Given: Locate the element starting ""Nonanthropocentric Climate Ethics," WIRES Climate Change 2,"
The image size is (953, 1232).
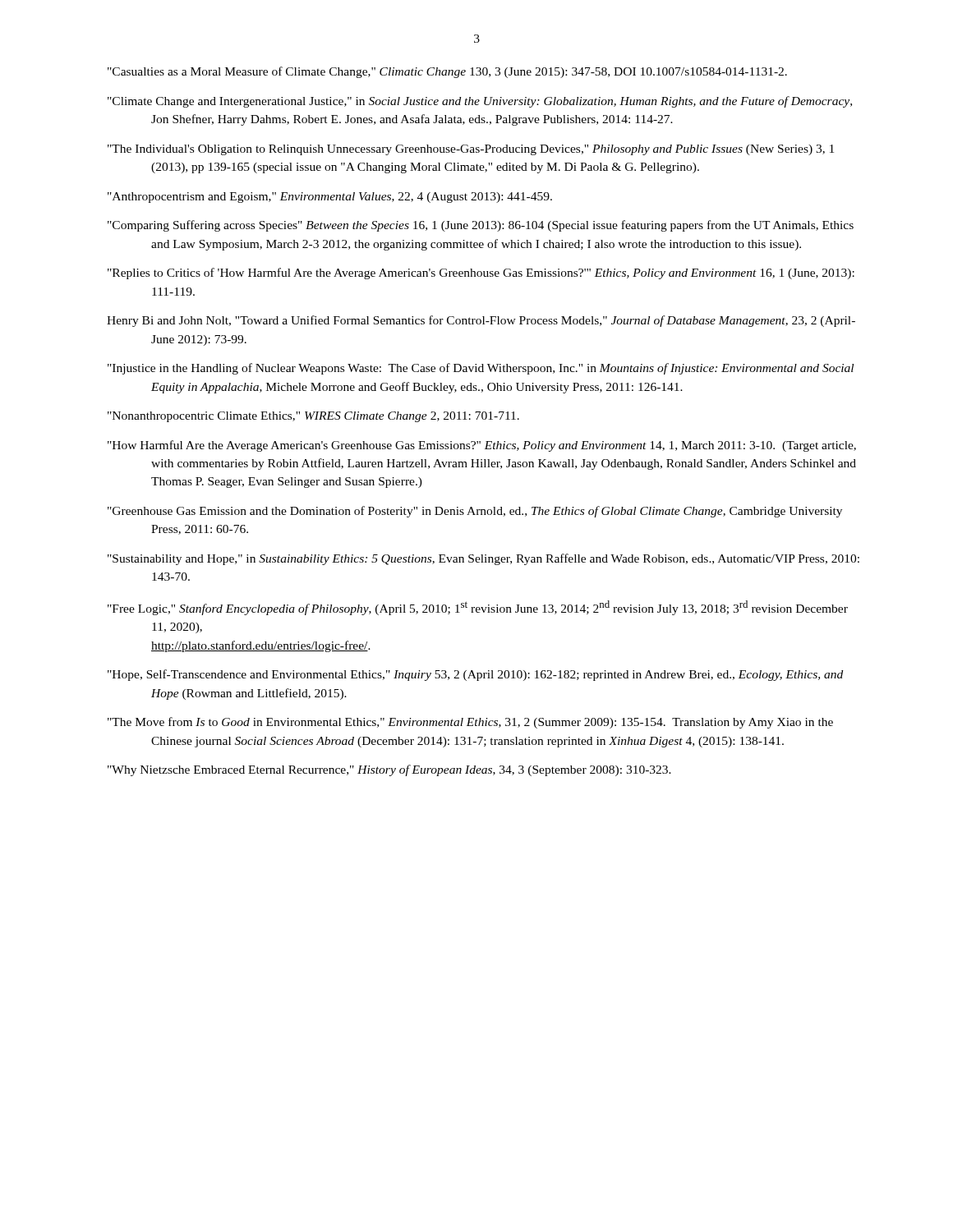Looking at the screenshot, I should pos(313,415).
